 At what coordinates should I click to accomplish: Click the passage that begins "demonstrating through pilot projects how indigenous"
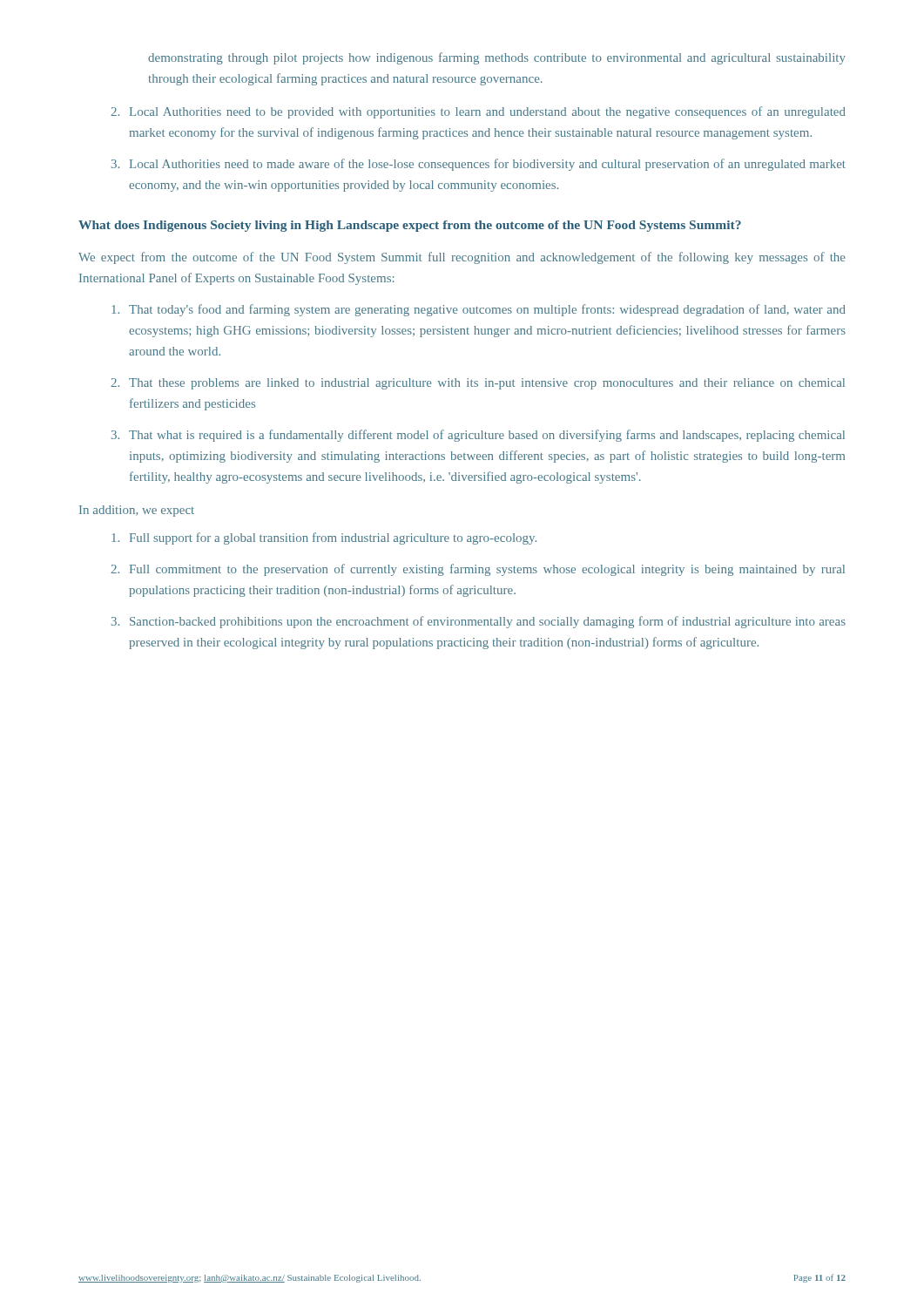tap(497, 68)
